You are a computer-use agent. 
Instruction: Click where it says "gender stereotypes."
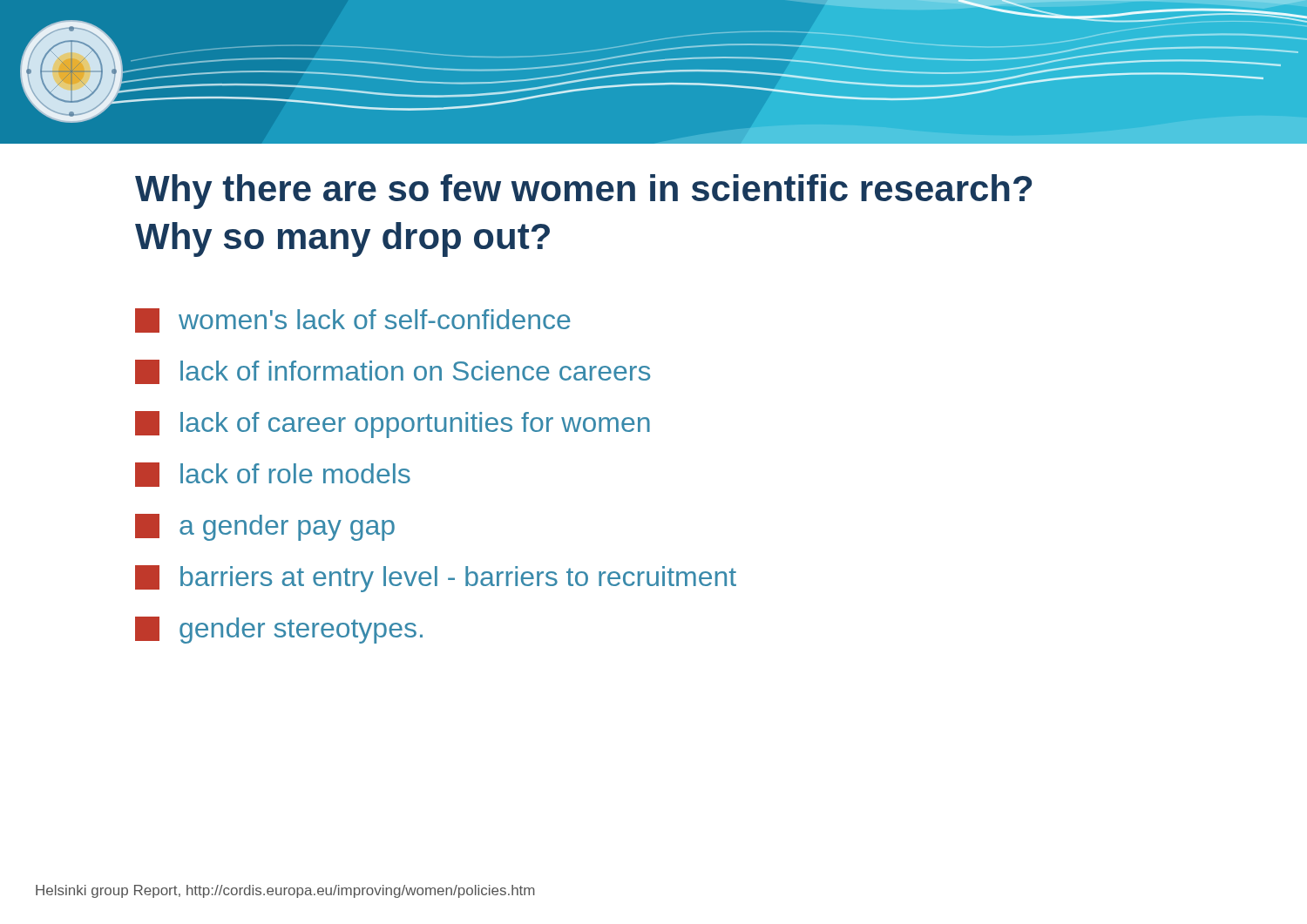click(280, 629)
